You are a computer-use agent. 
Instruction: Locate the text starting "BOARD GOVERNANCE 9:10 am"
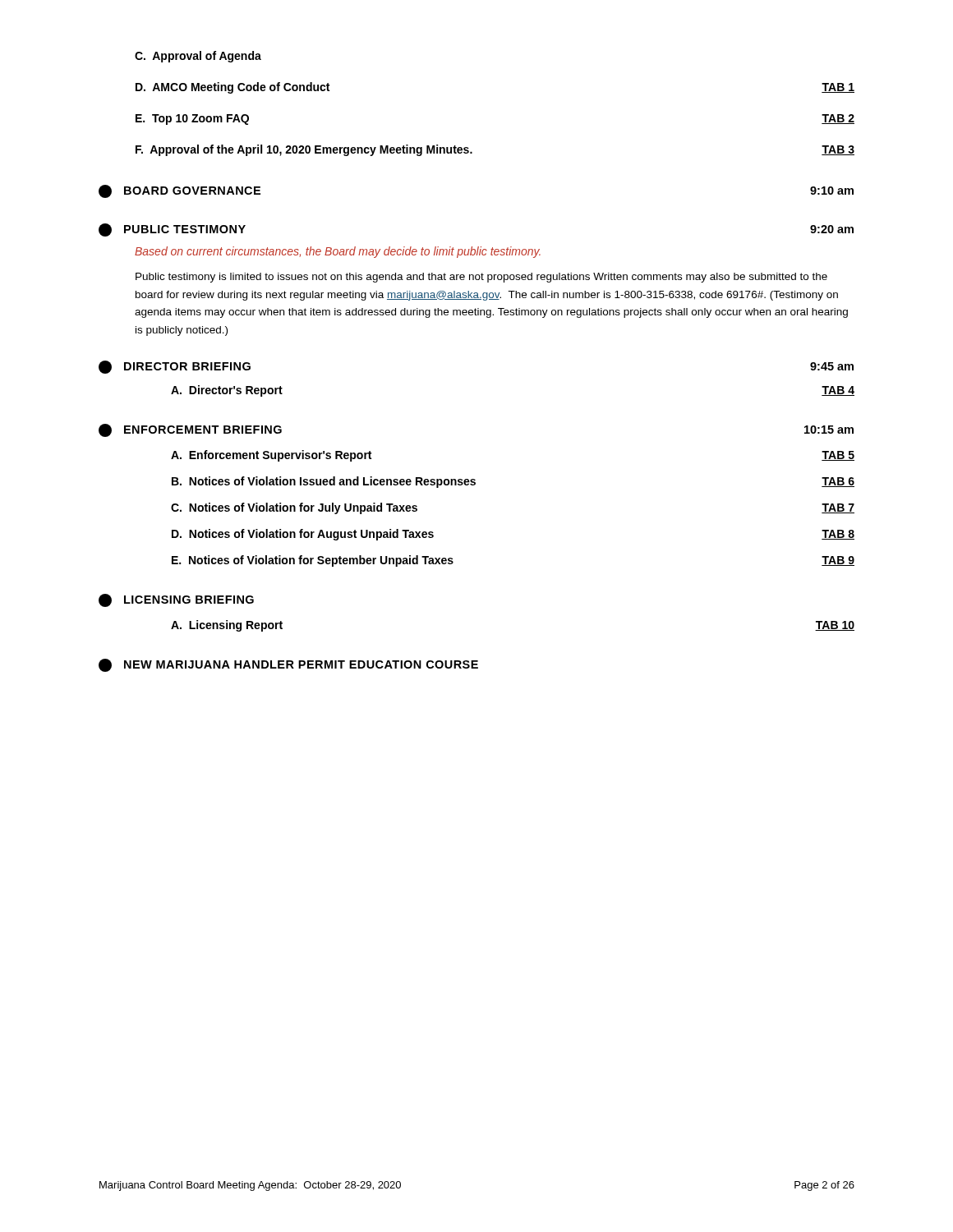click(x=177, y=191)
